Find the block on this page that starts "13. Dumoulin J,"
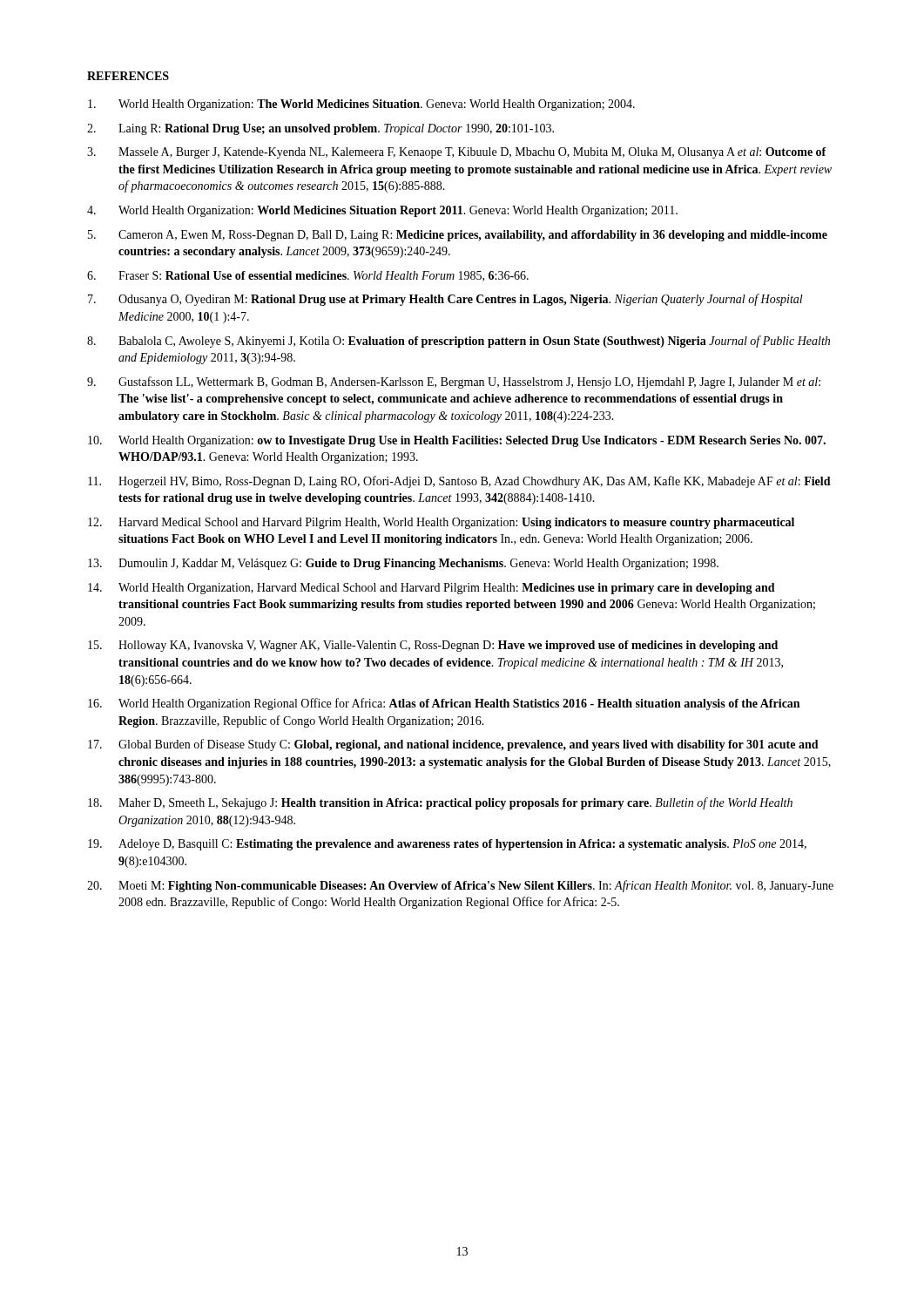 point(462,564)
